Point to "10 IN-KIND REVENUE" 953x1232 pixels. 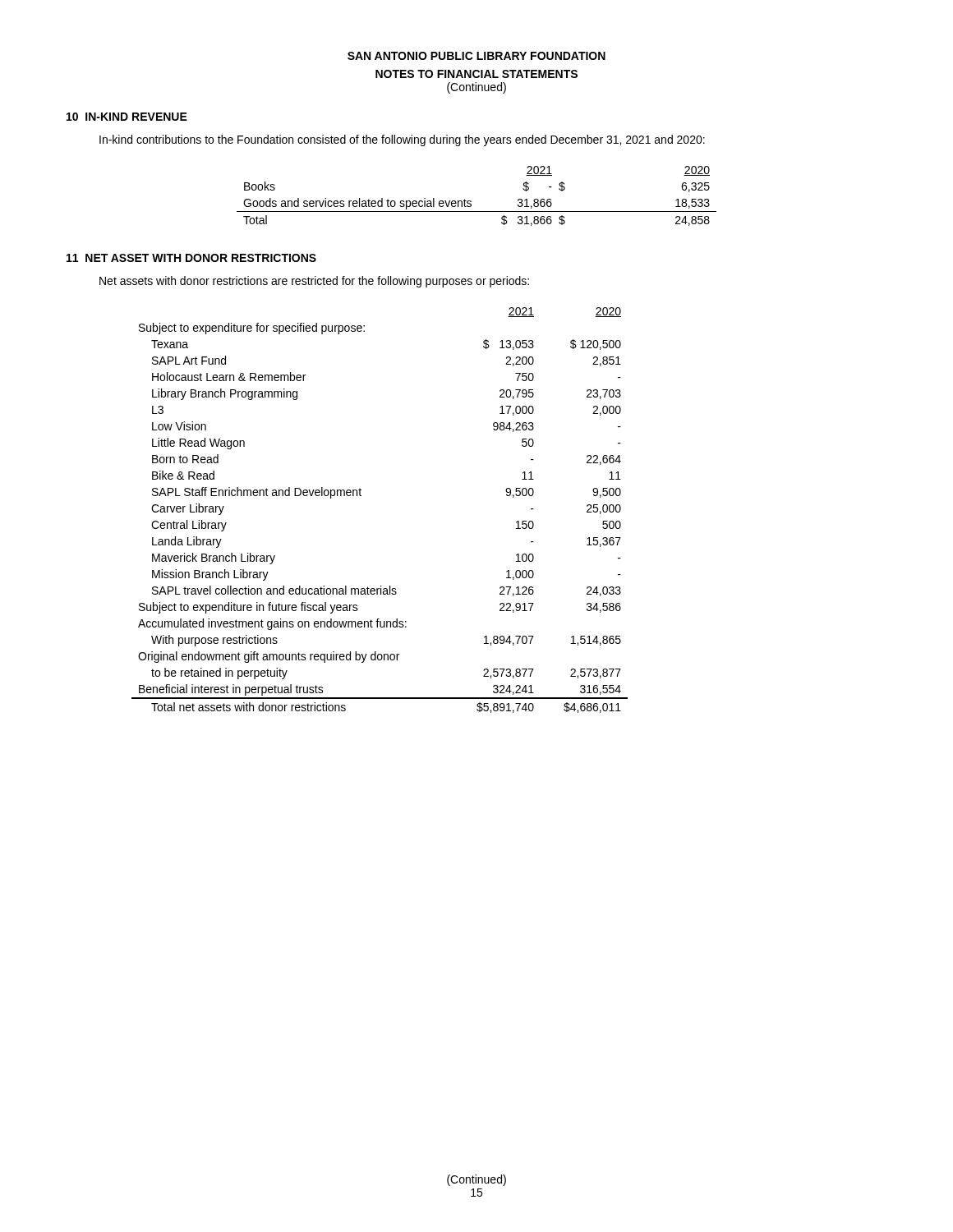(x=126, y=117)
